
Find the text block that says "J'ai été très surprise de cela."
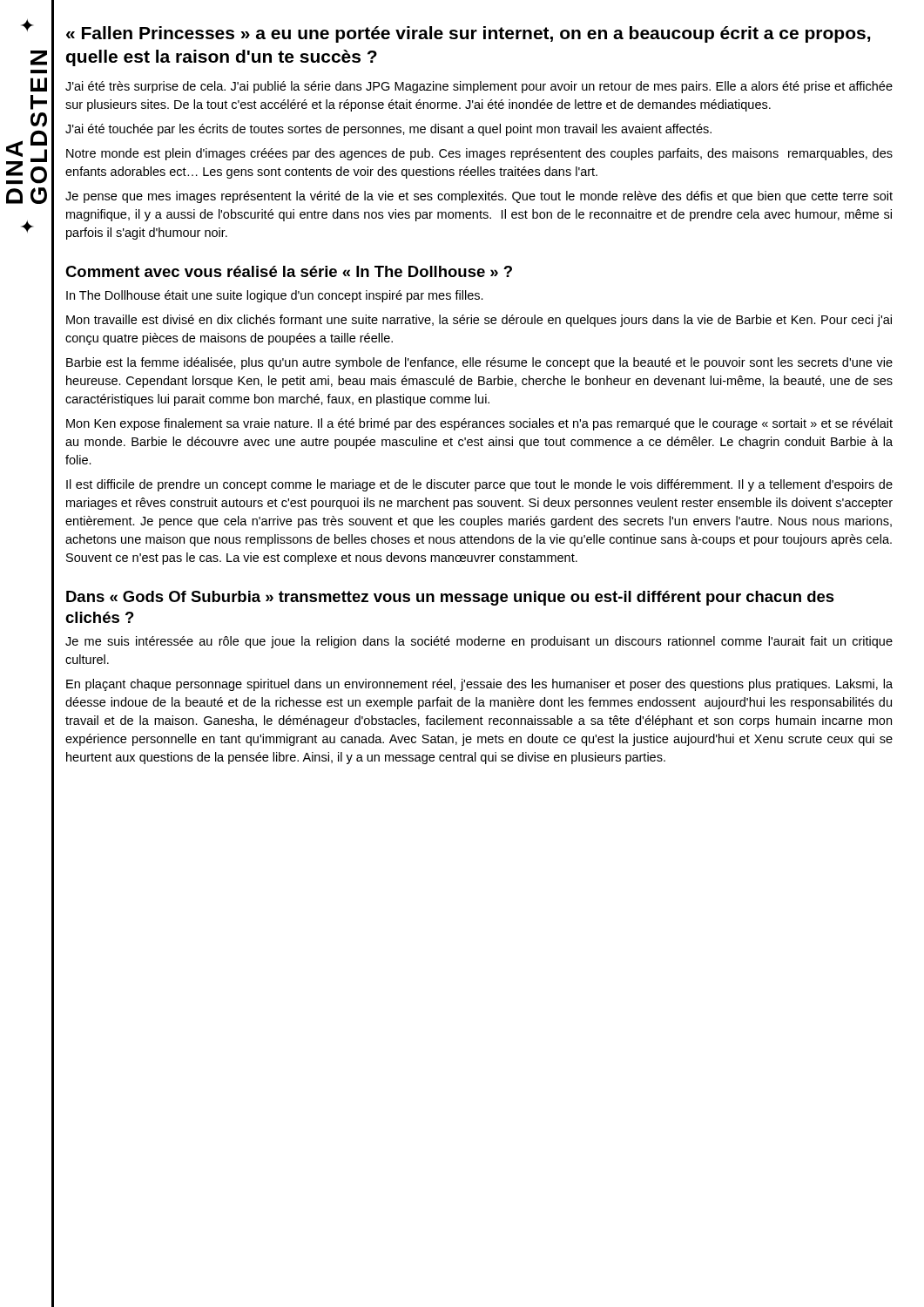[x=479, y=96]
